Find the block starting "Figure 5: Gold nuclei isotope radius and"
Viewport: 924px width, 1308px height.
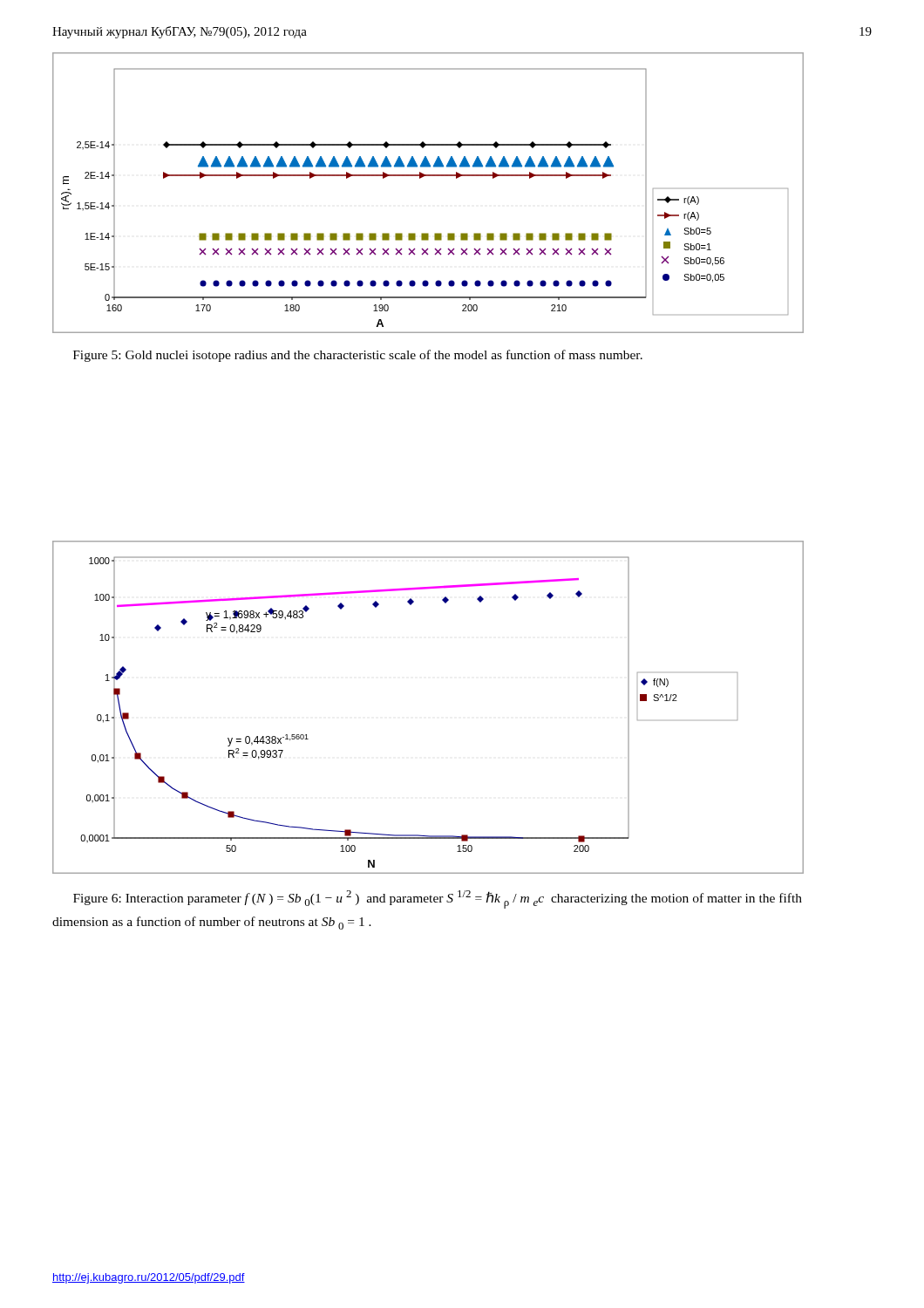[x=348, y=354]
